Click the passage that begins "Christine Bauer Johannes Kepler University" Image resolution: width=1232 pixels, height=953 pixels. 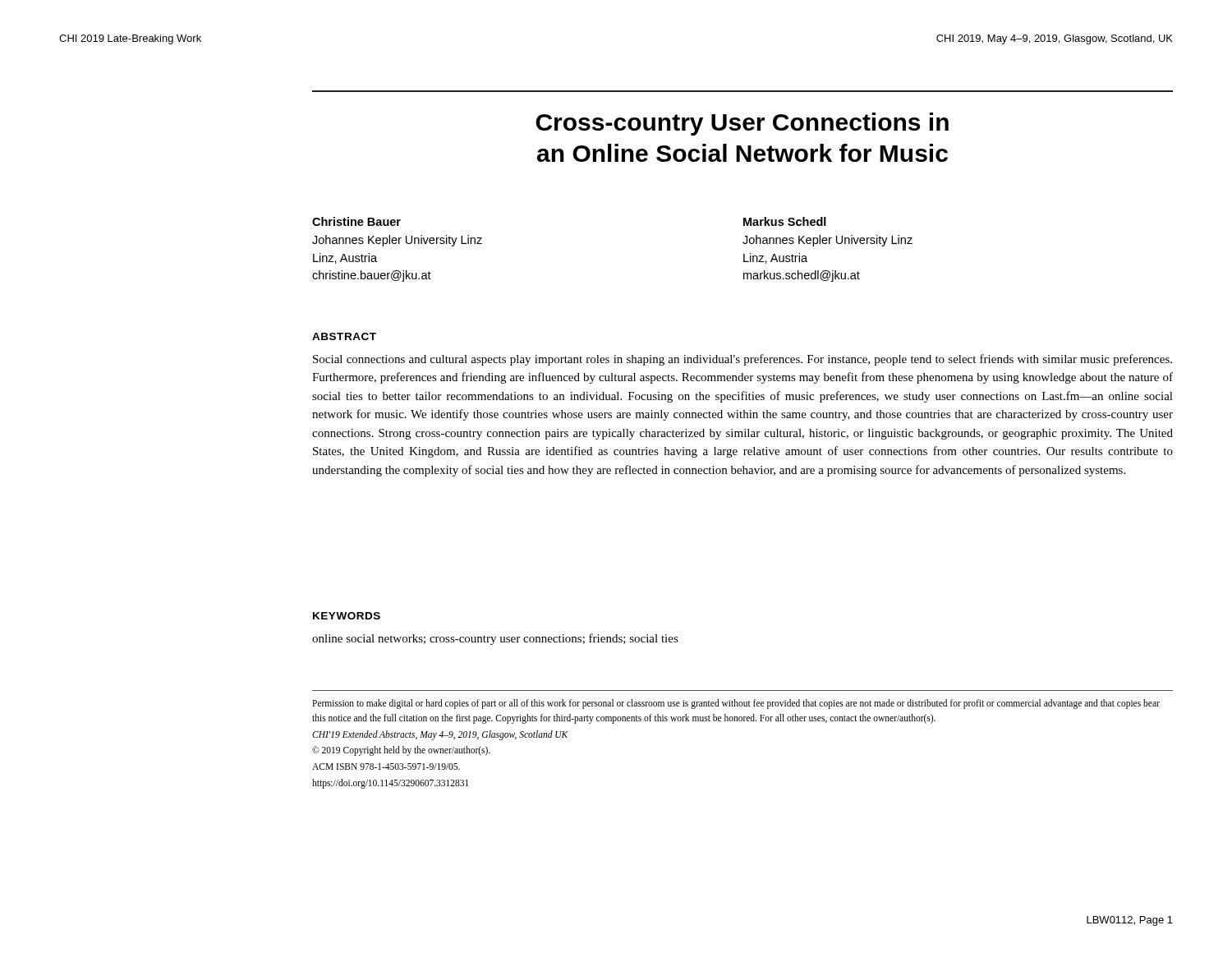[356, 221]
